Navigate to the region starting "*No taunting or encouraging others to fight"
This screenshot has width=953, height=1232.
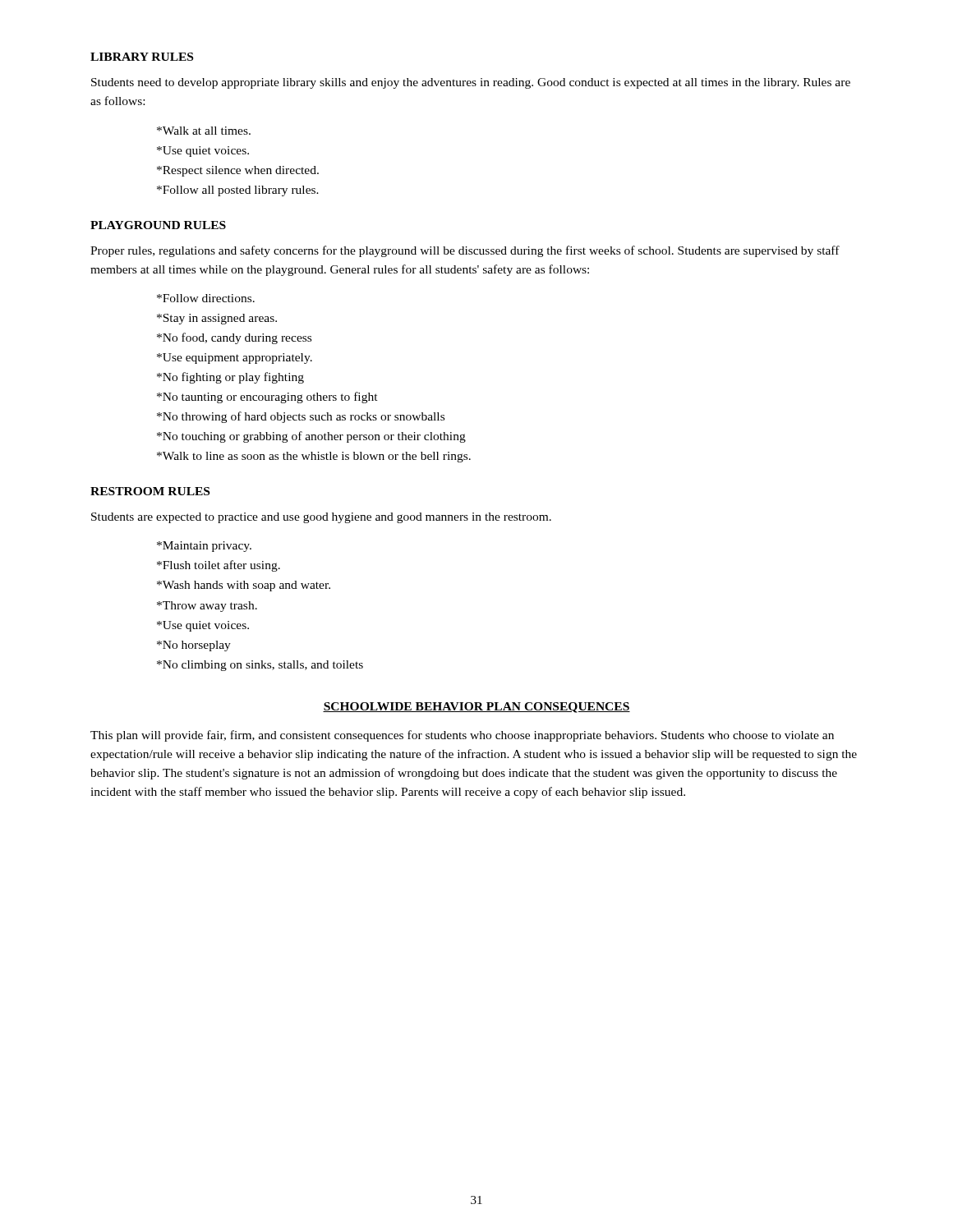pos(267,396)
